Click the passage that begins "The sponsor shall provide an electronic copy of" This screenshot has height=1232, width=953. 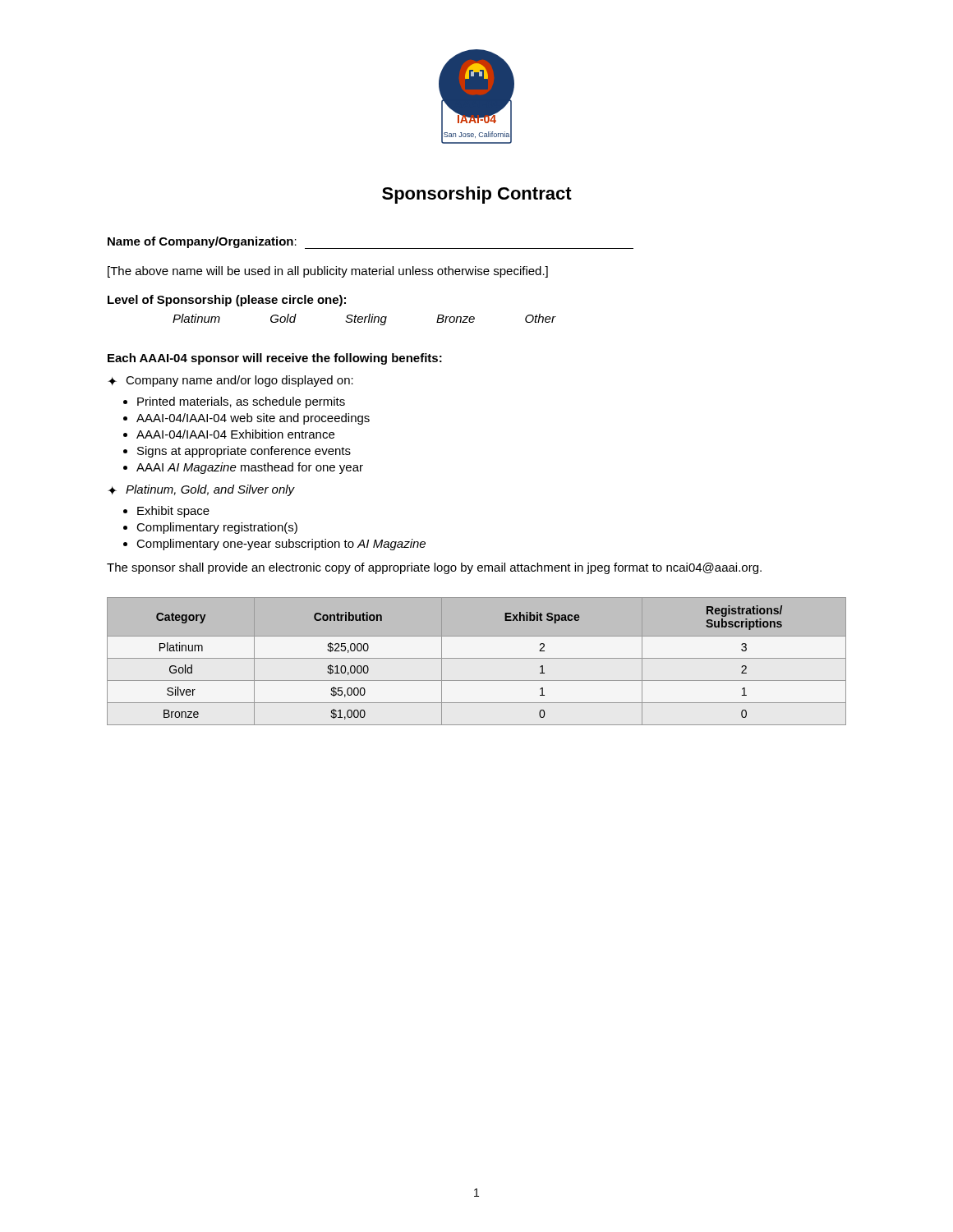[x=435, y=567]
